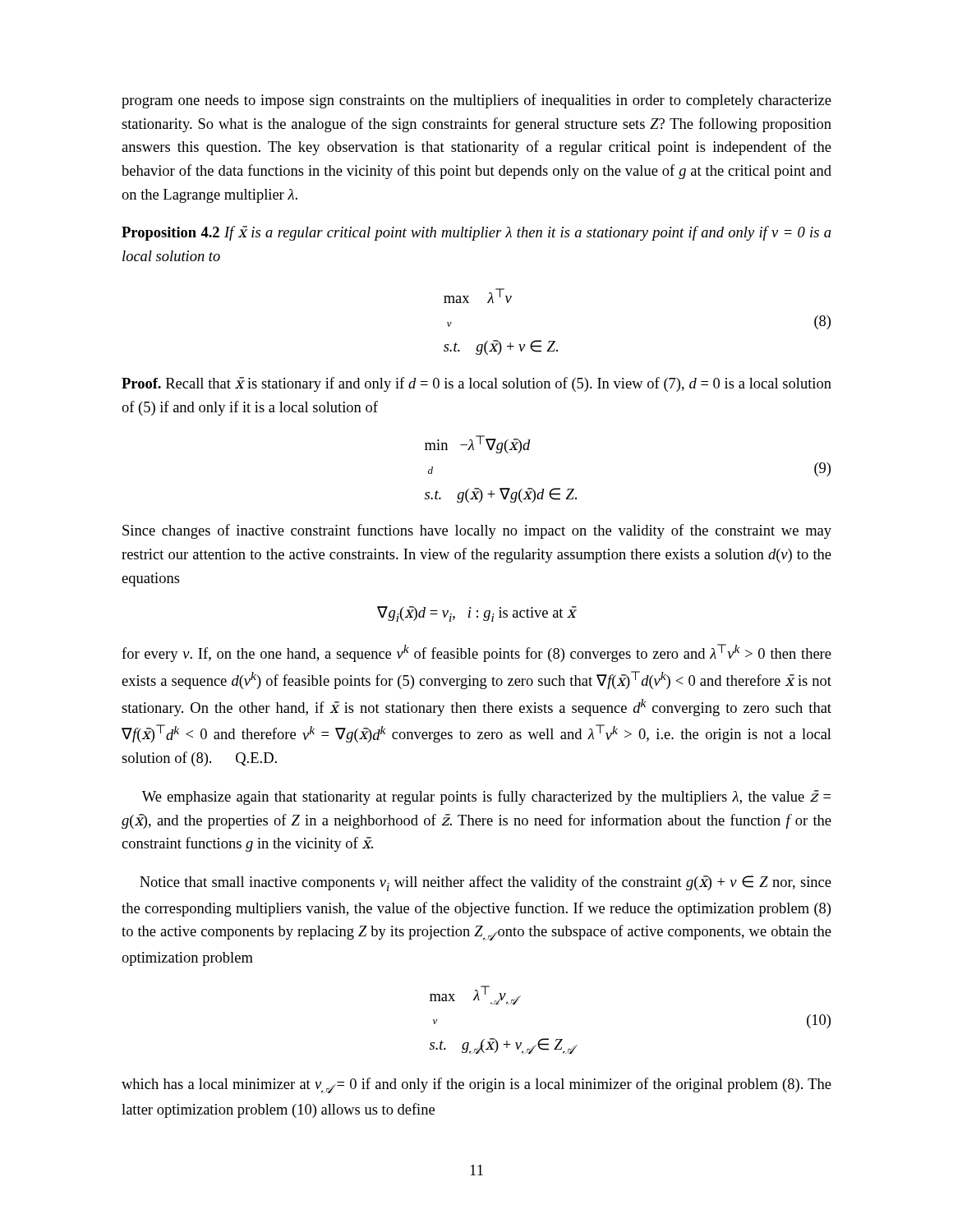Click the formula that begins "maxv λ⊤𝒜v𝒜 s.t. g𝒜(x̄) +"
The image size is (953, 1232).
[x=475, y=995]
